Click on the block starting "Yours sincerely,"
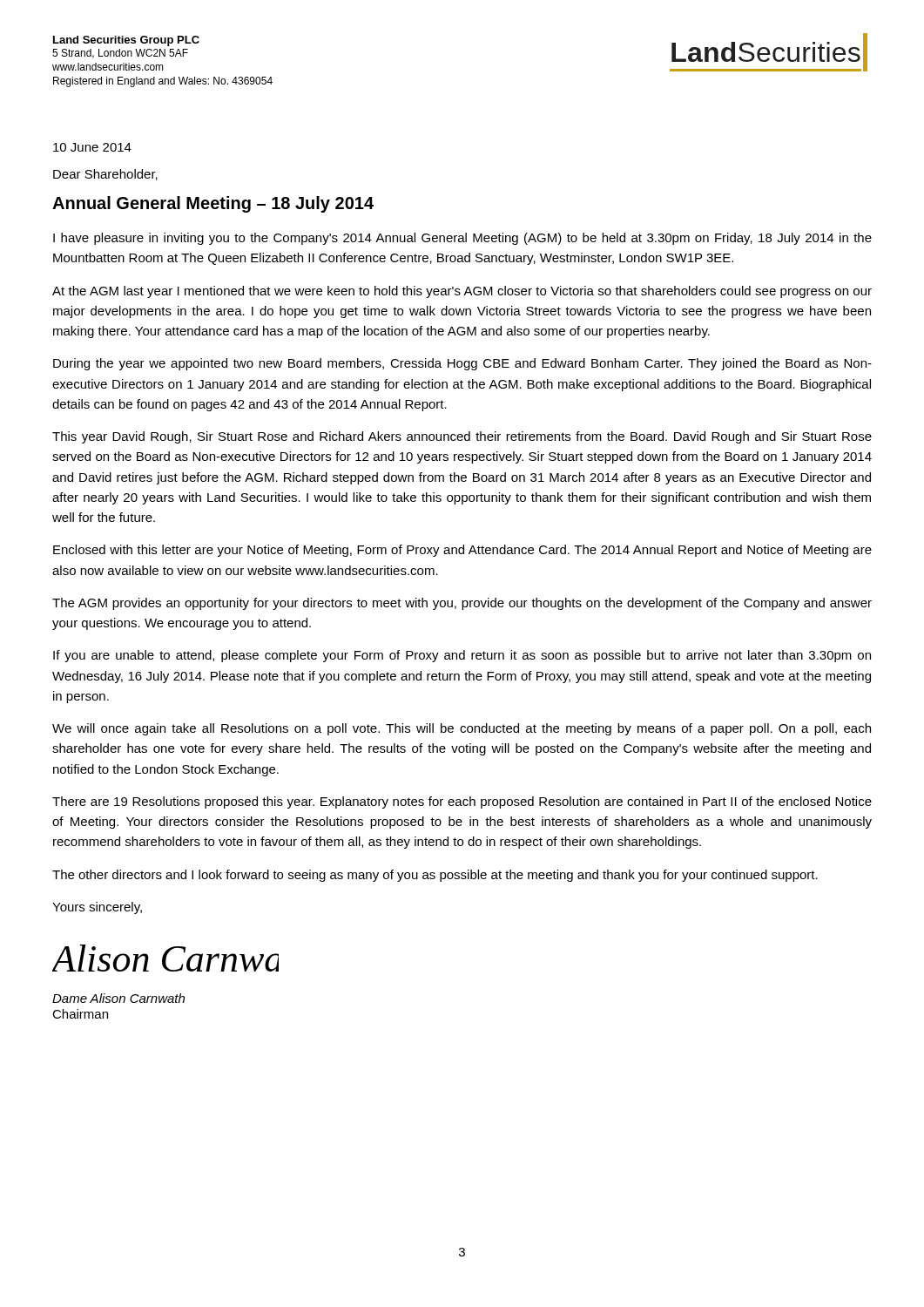 (98, 906)
